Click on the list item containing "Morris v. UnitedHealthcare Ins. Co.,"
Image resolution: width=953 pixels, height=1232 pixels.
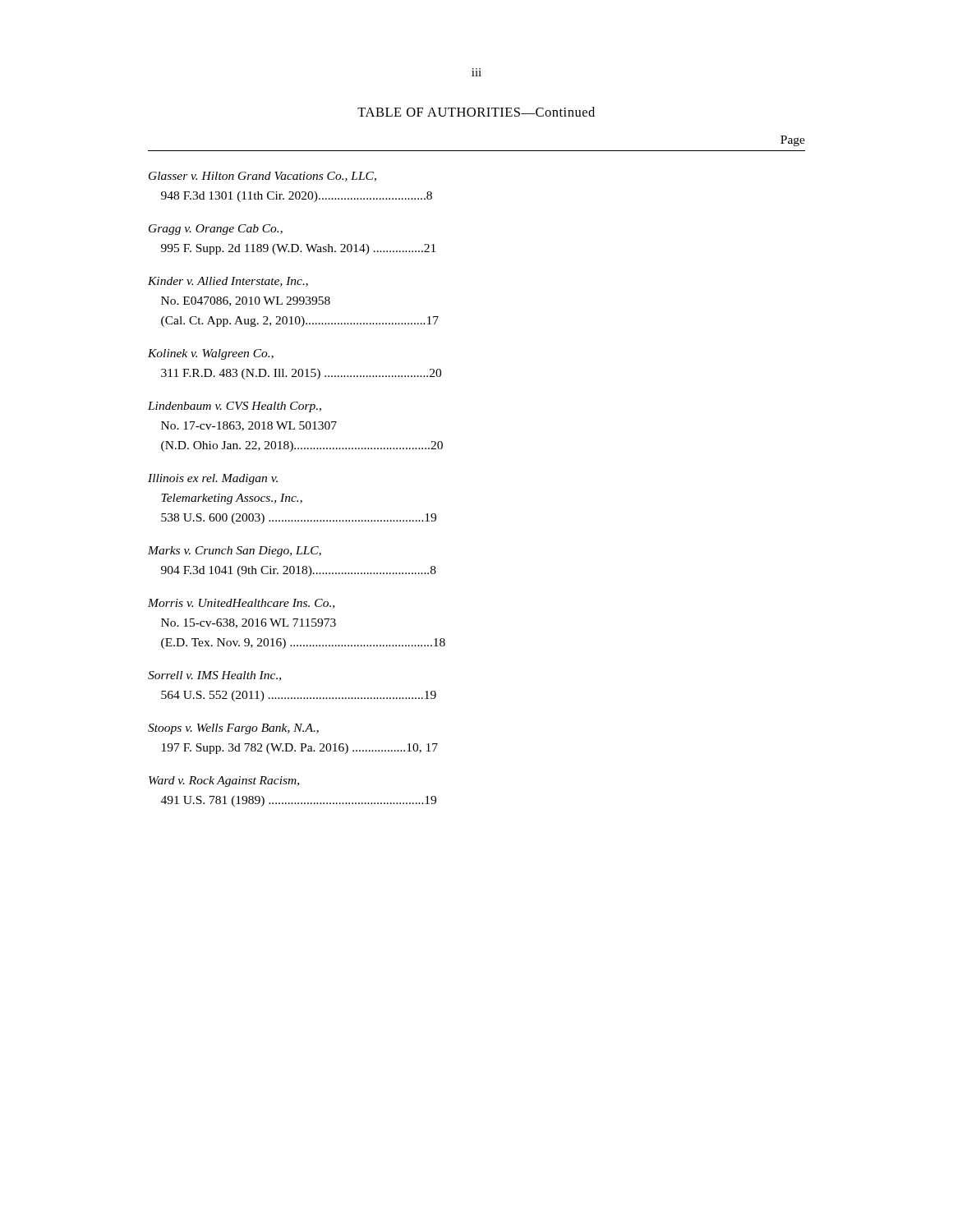click(x=297, y=622)
